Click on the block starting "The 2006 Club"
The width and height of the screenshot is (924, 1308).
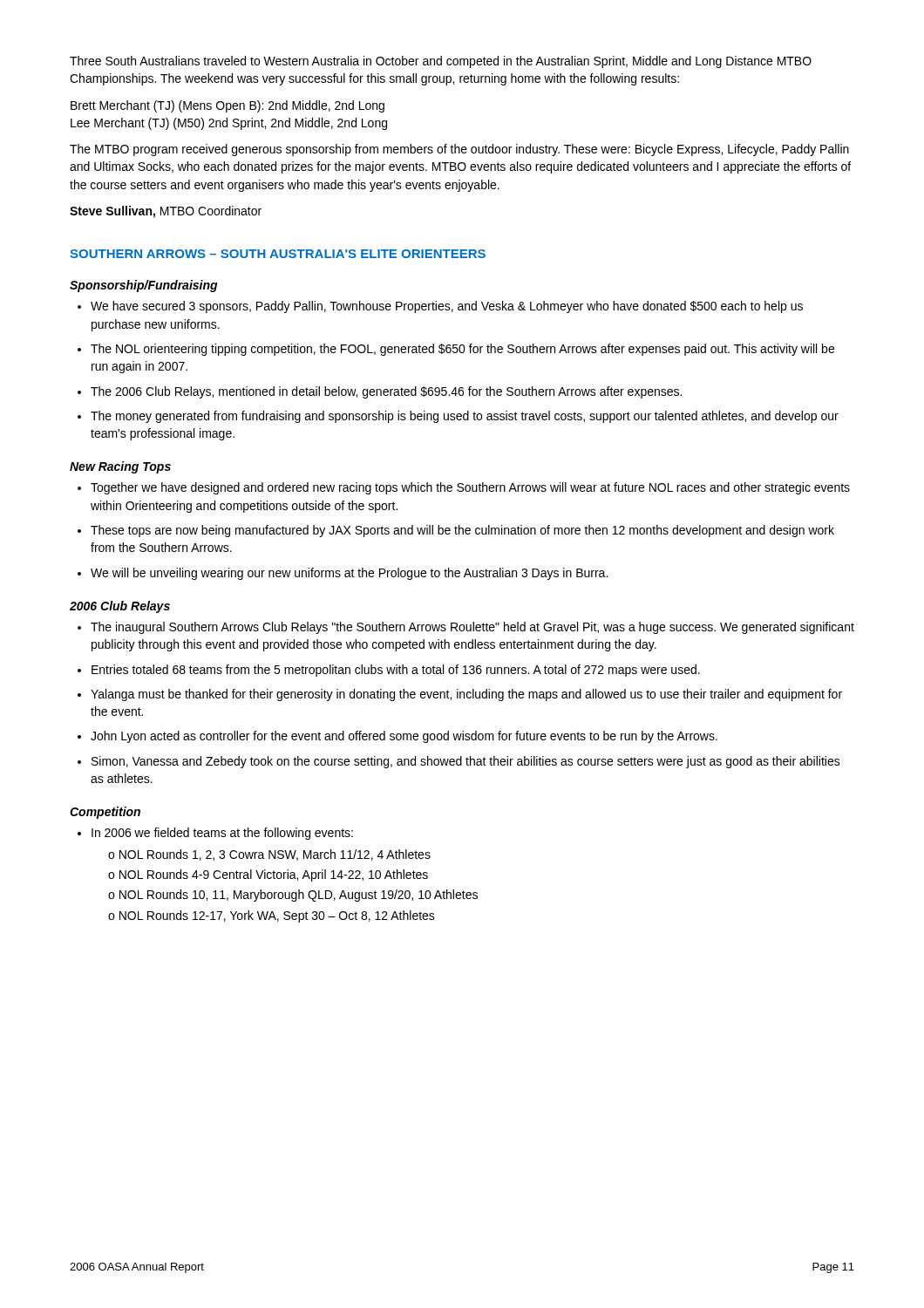point(462,391)
